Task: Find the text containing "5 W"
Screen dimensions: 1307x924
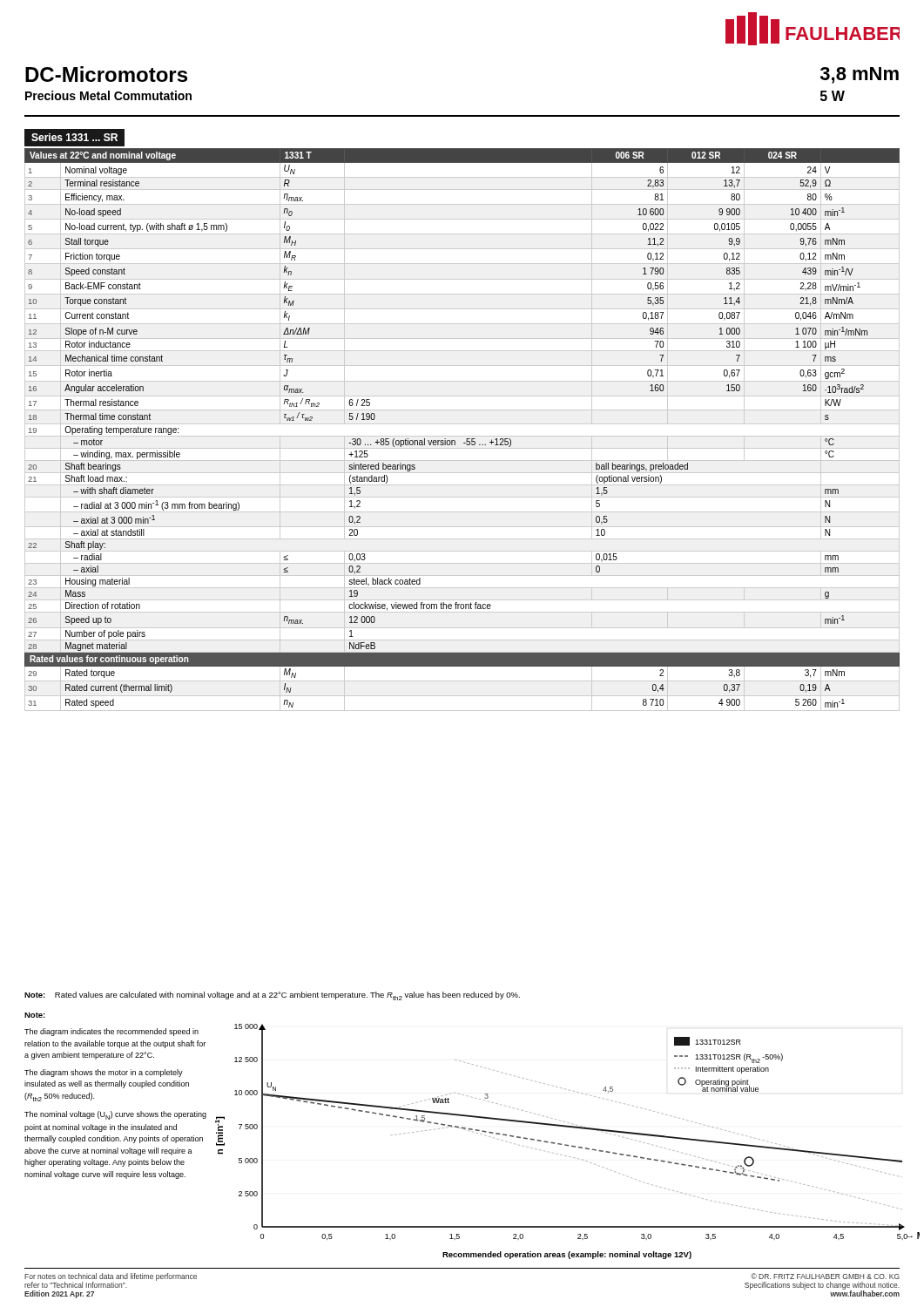Action: [x=832, y=96]
